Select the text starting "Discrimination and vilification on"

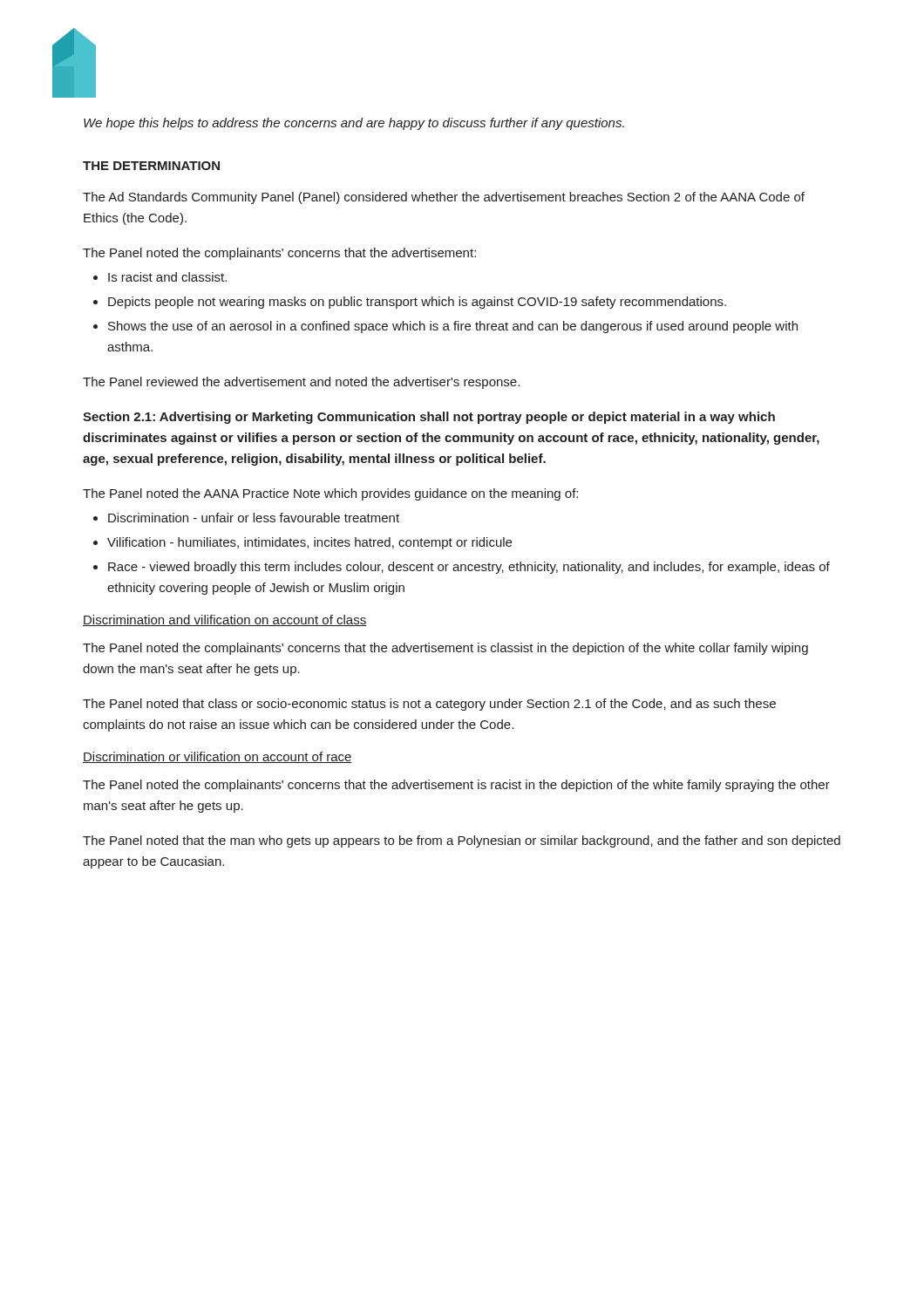click(225, 619)
